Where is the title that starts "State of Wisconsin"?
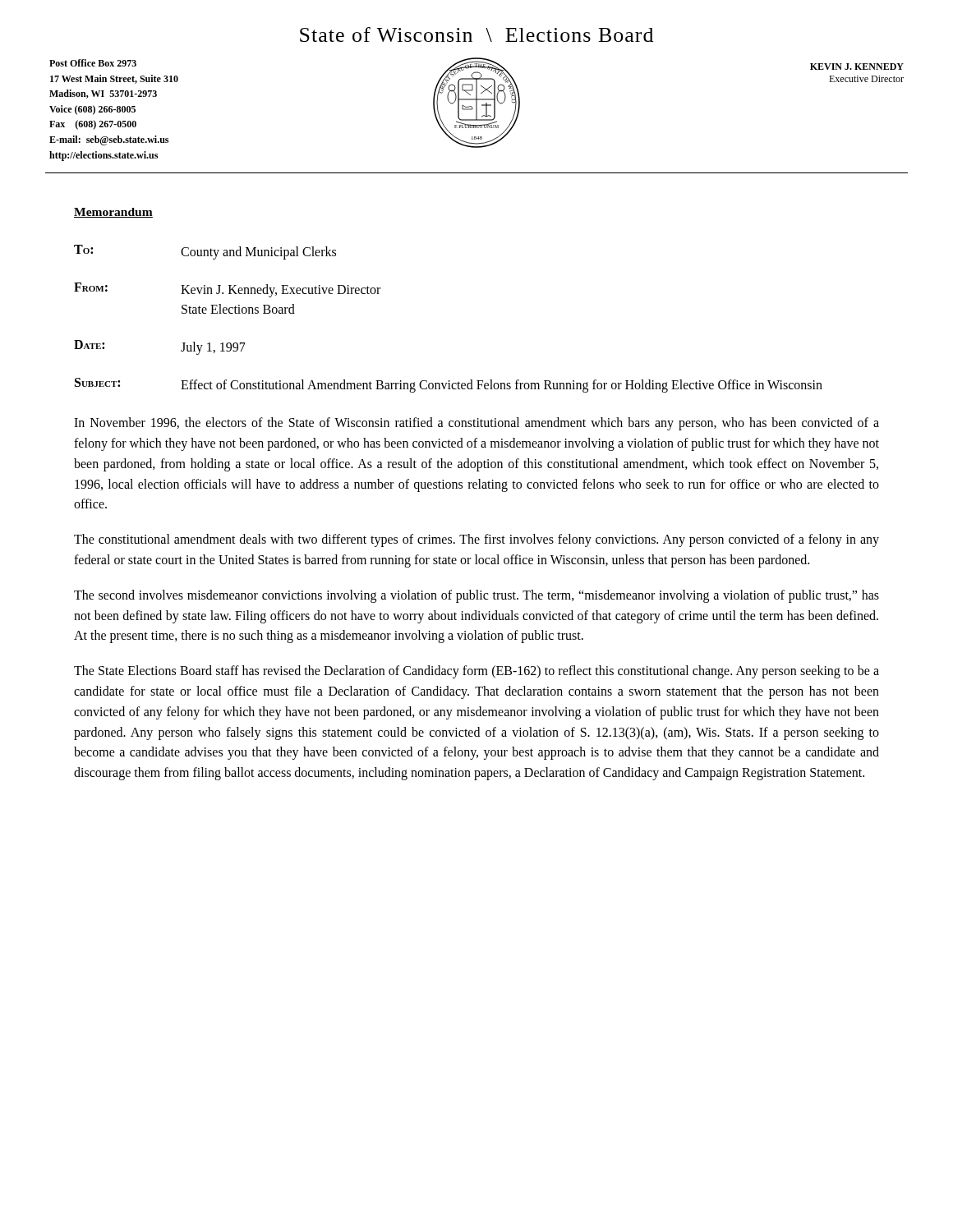The height and width of the screenshot is (1232, 953). [476, 35]
